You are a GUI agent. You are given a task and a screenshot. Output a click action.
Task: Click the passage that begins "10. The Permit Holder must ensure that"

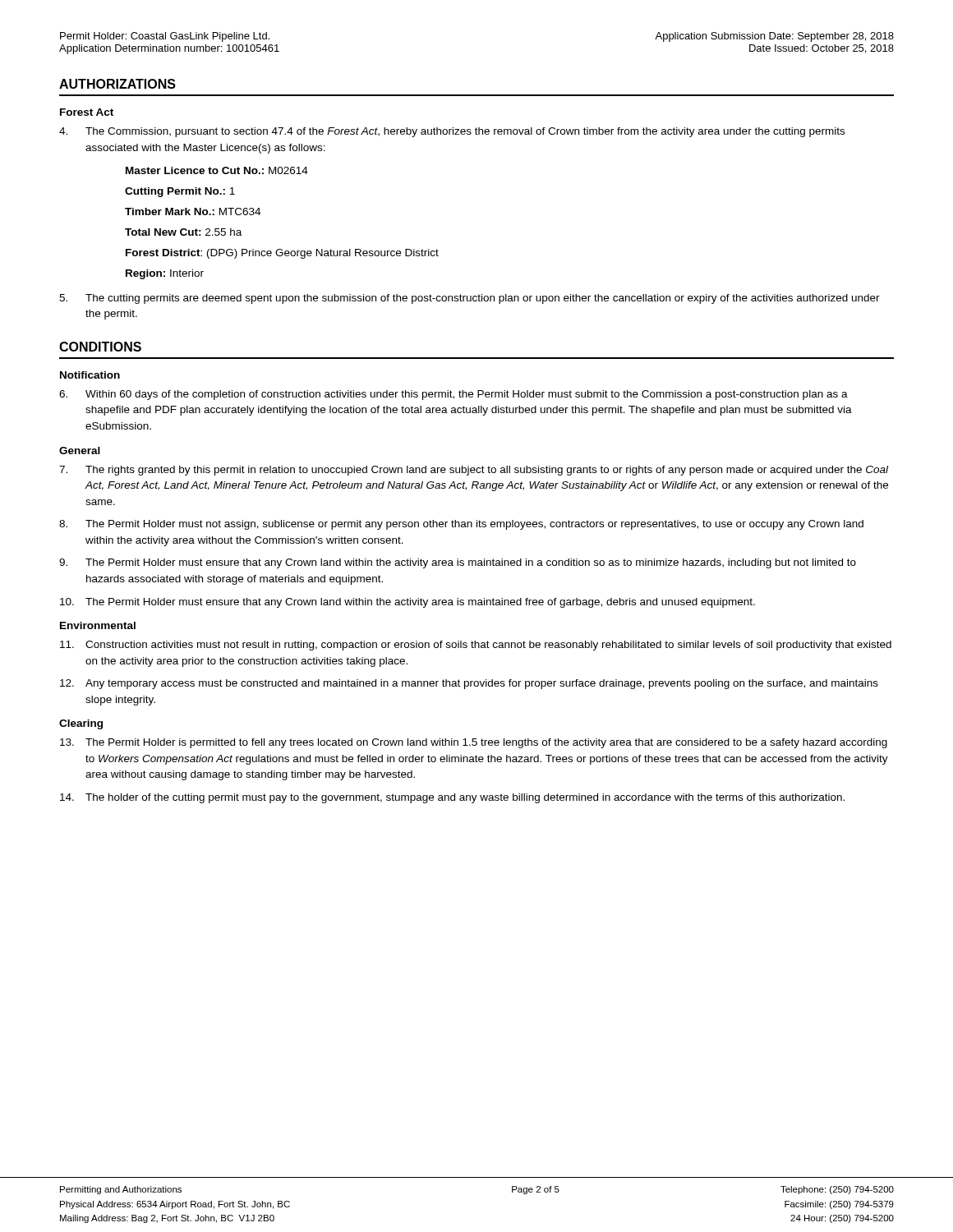pos(476,601)
